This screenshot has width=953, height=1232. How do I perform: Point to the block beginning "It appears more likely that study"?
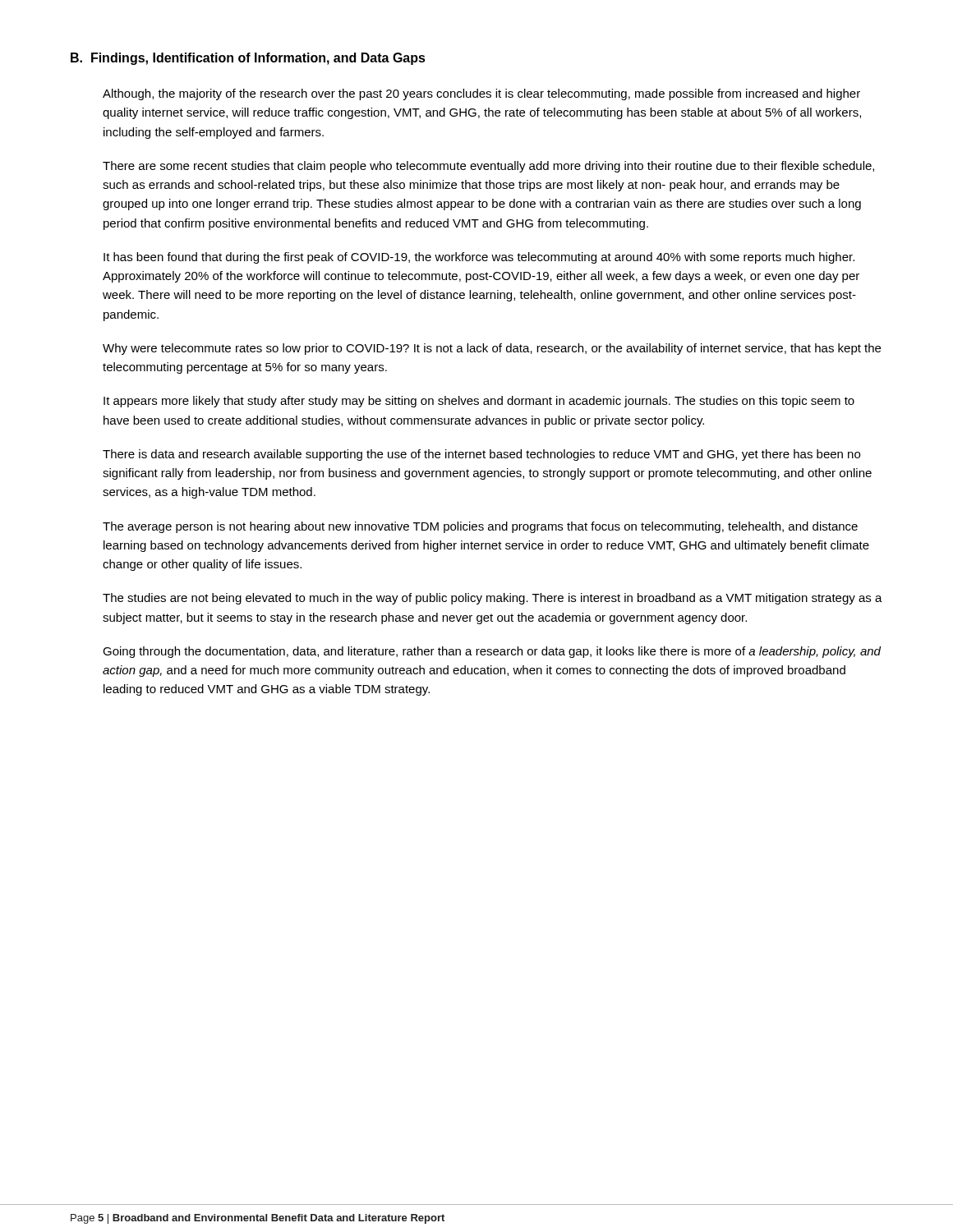click(479, 410)
